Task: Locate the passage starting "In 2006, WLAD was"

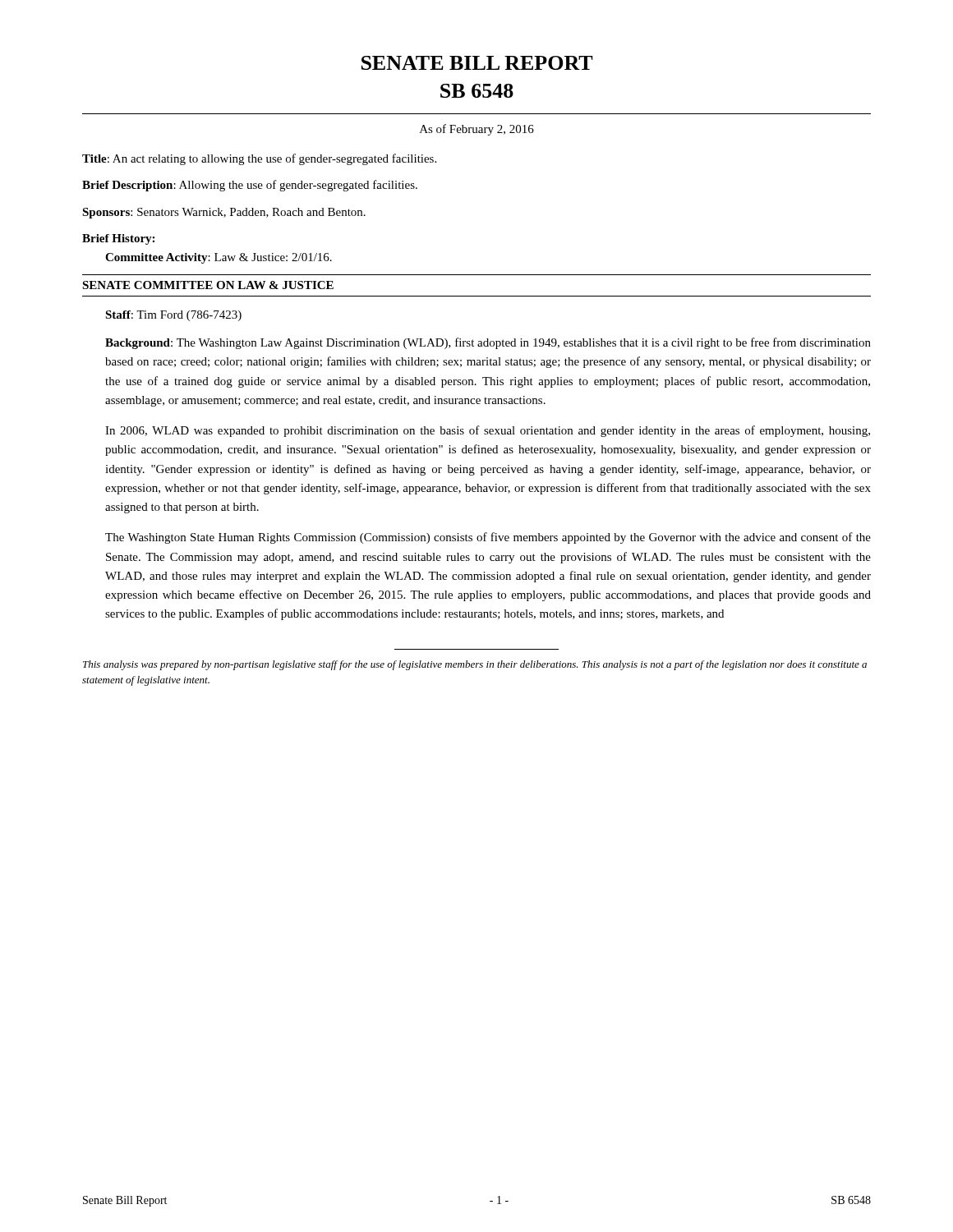Action: click(488, 469)
